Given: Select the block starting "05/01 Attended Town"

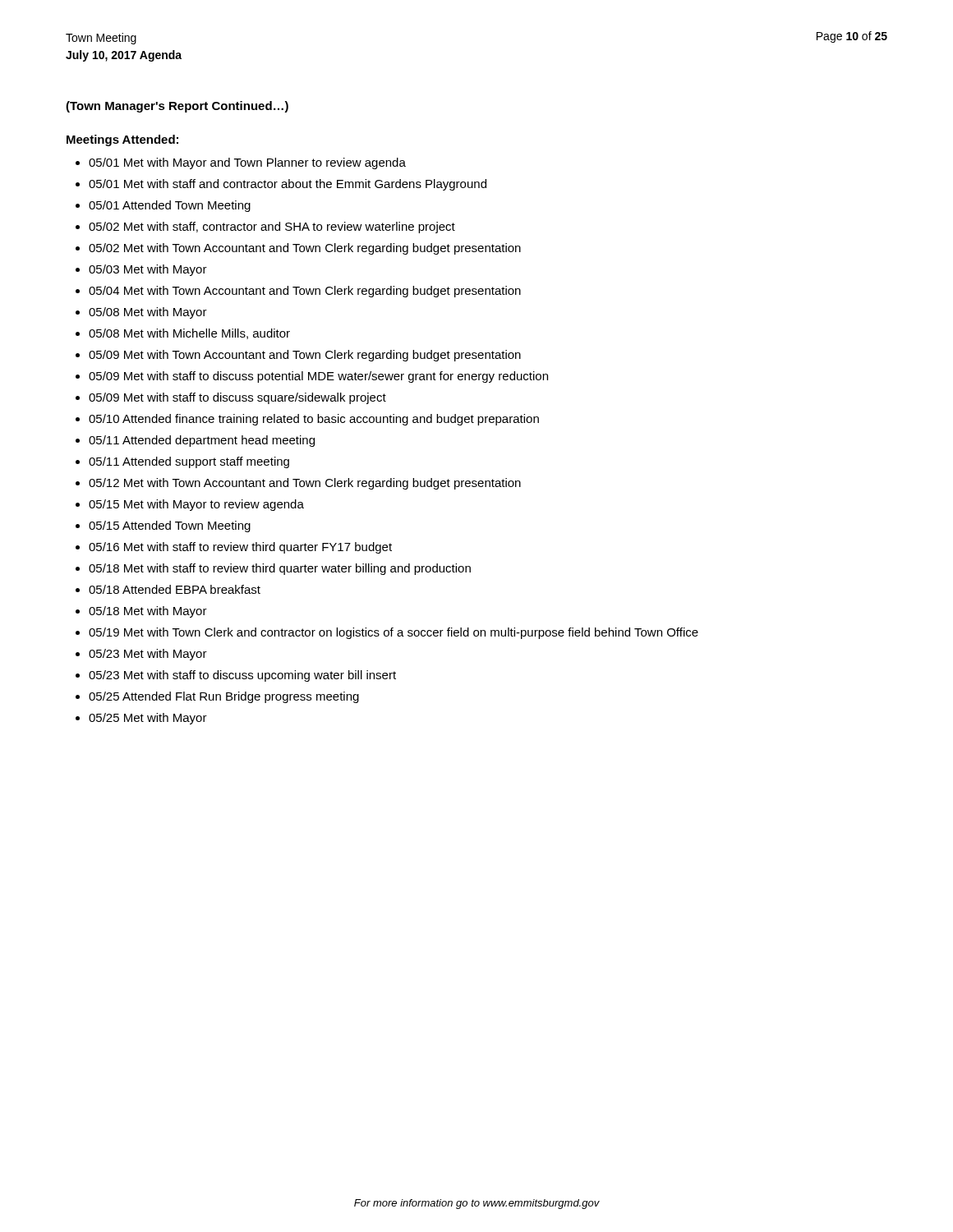Looking at the screenshot, I should [170, 205].
